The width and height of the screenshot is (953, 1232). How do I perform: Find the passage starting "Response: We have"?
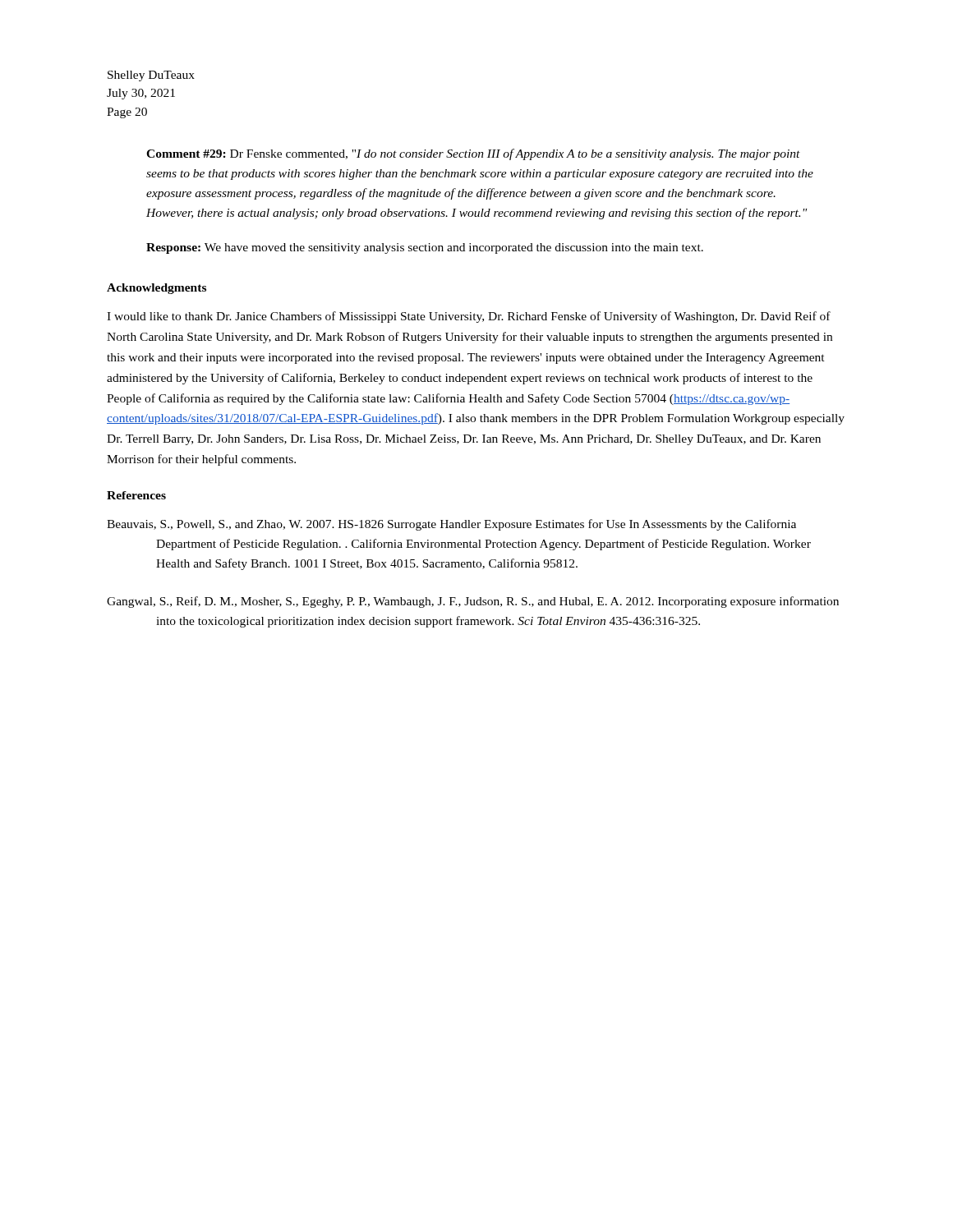[x=425, y=247]
